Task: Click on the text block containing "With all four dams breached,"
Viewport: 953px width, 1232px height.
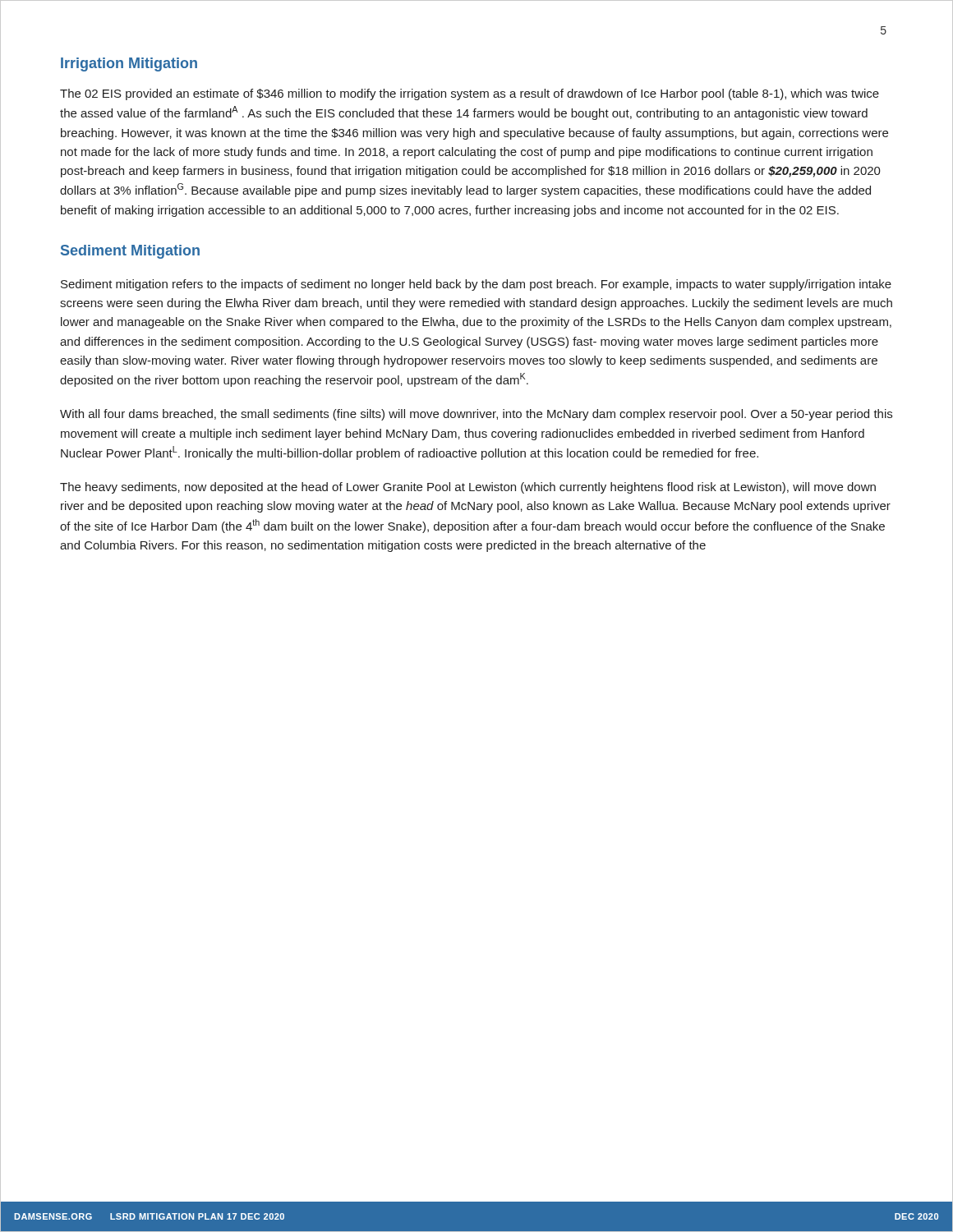Action: (476, 433)
